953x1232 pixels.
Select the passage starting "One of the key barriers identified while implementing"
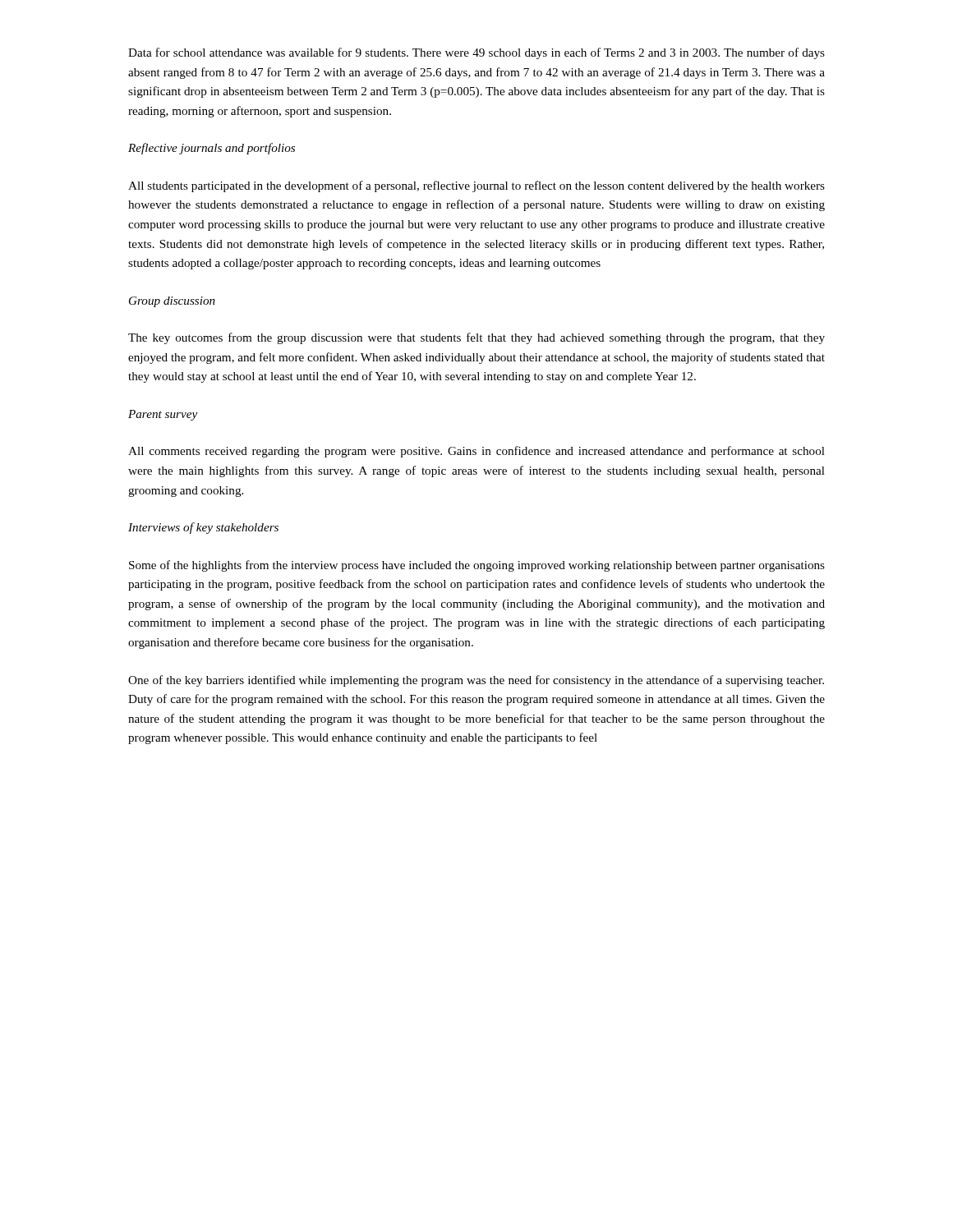point(476,708)
